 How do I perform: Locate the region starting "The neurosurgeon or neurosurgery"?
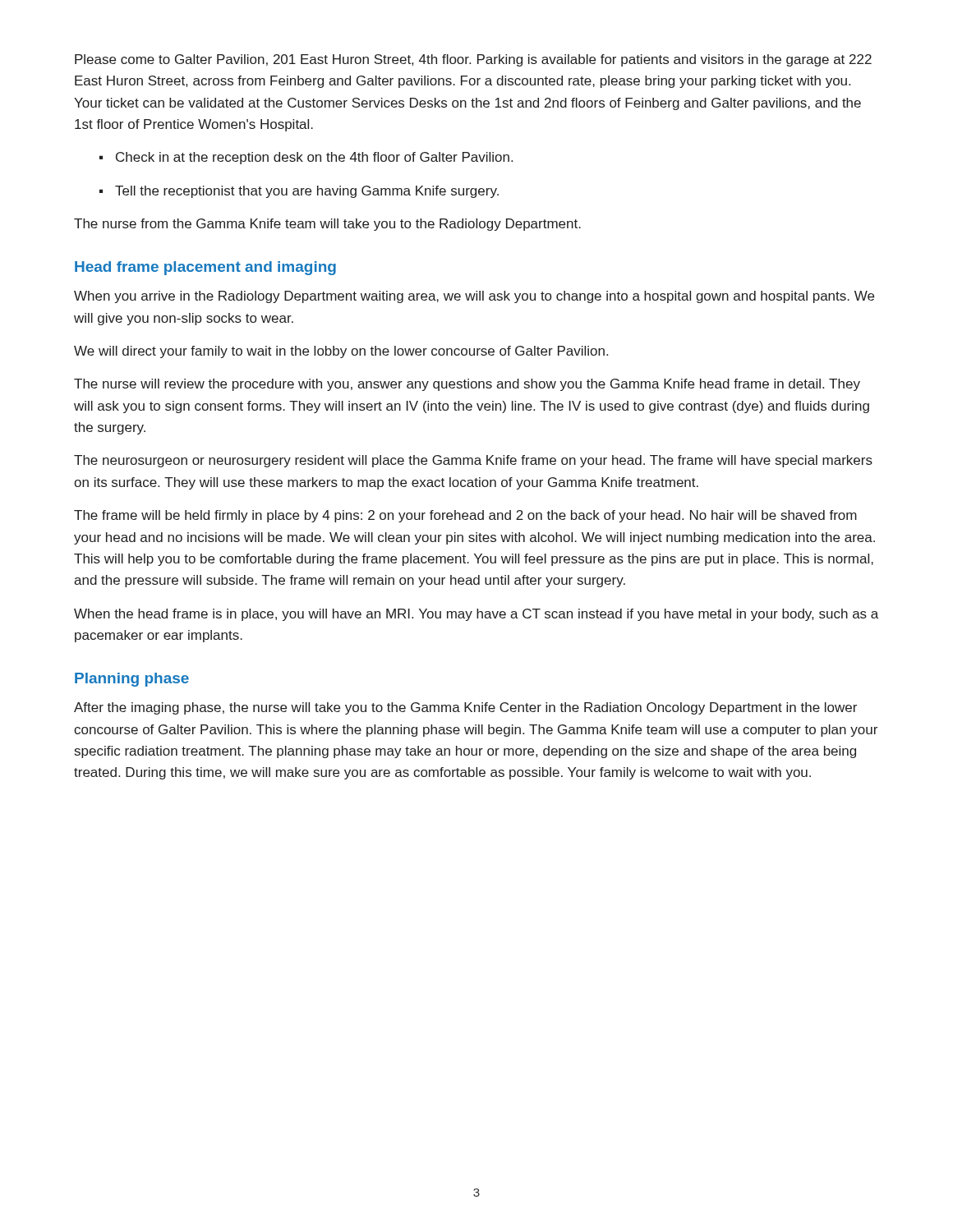(476, 472)
